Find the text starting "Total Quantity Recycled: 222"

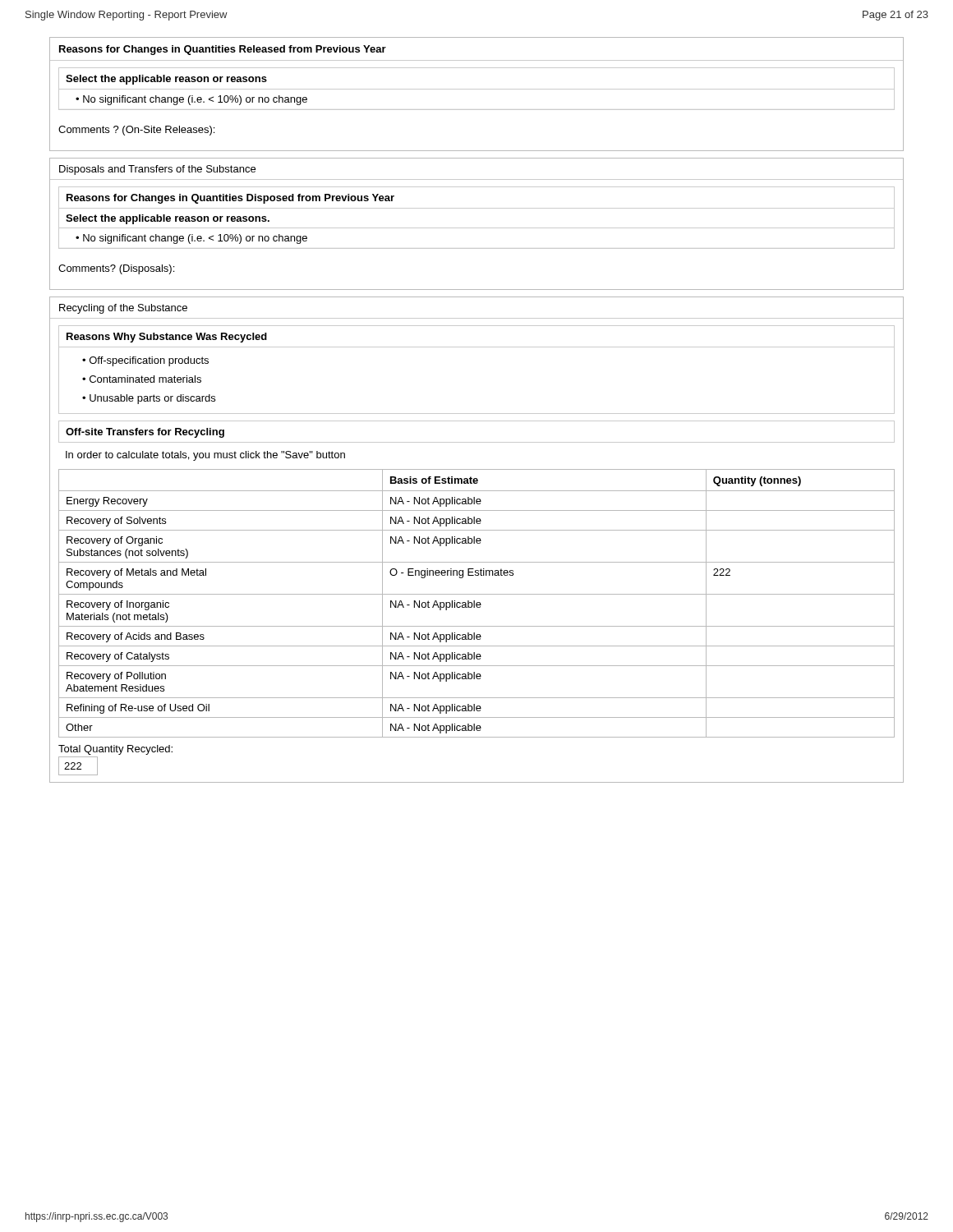coord(116,759)
